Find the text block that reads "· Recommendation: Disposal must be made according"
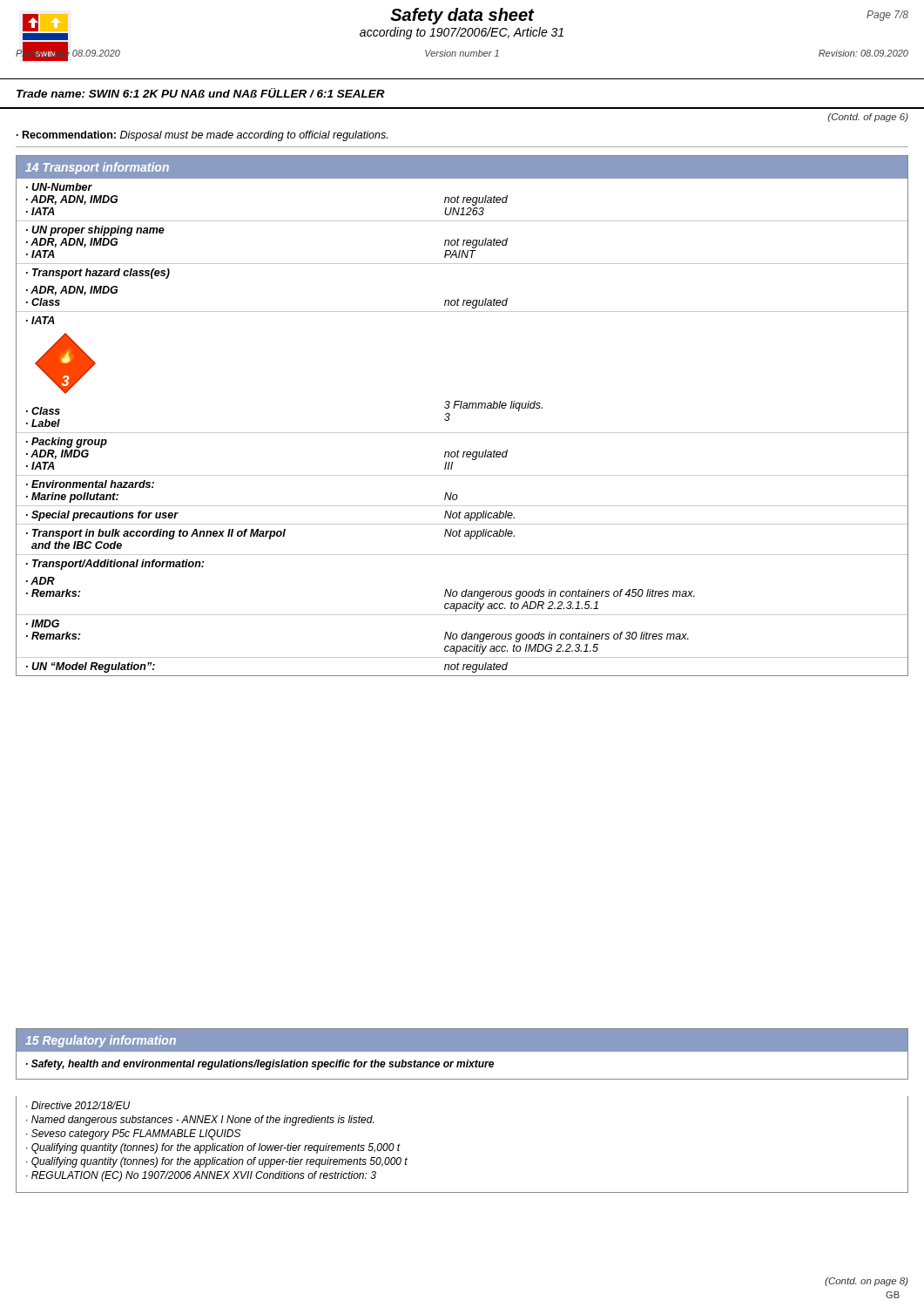924x1307 pixels. [202, 135]
